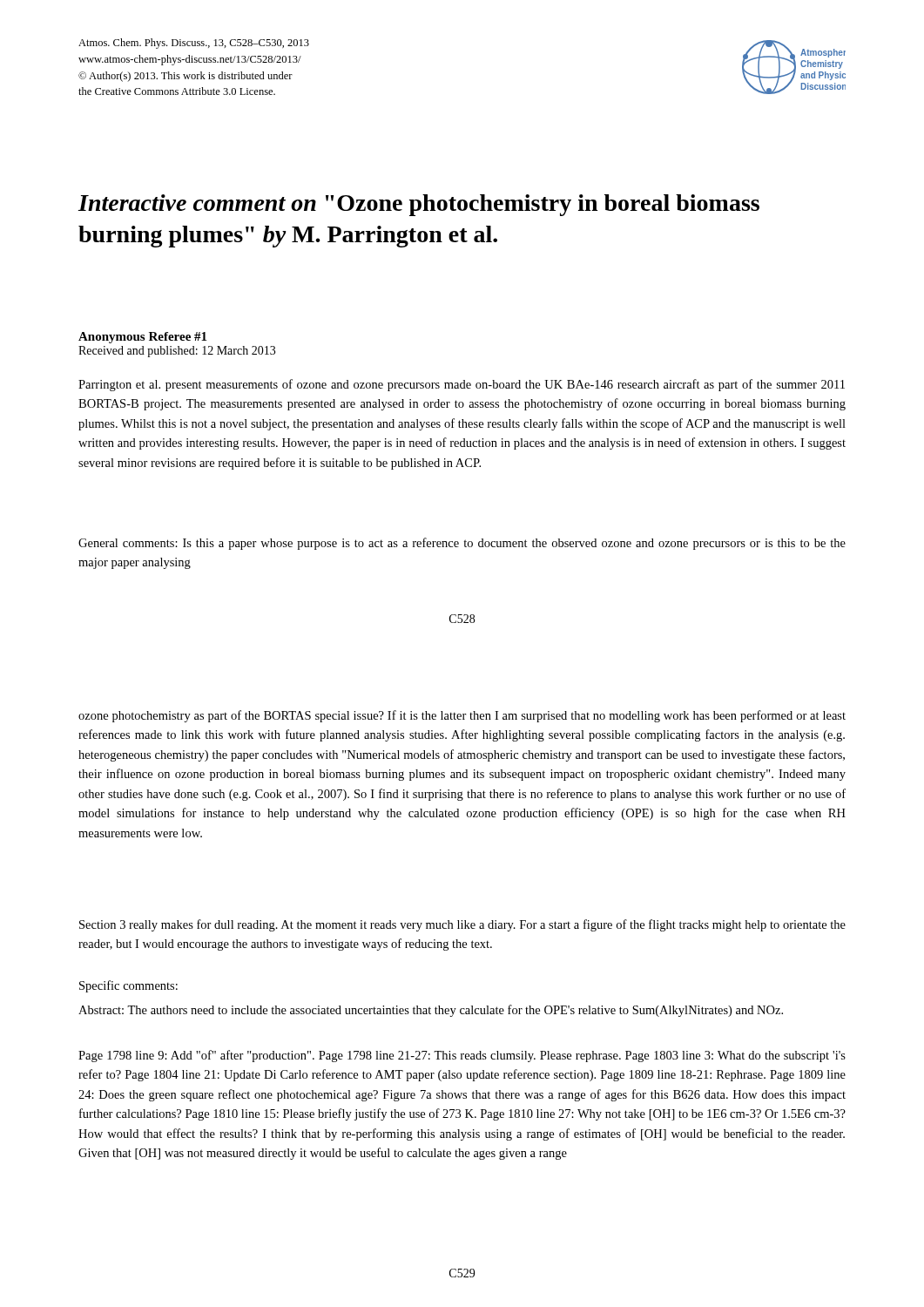The height and width of the screenshot is (1307, 924).
Task: Where is the passage that starts "Parrington et al. present measurements of"?
Action: point(462,423)
